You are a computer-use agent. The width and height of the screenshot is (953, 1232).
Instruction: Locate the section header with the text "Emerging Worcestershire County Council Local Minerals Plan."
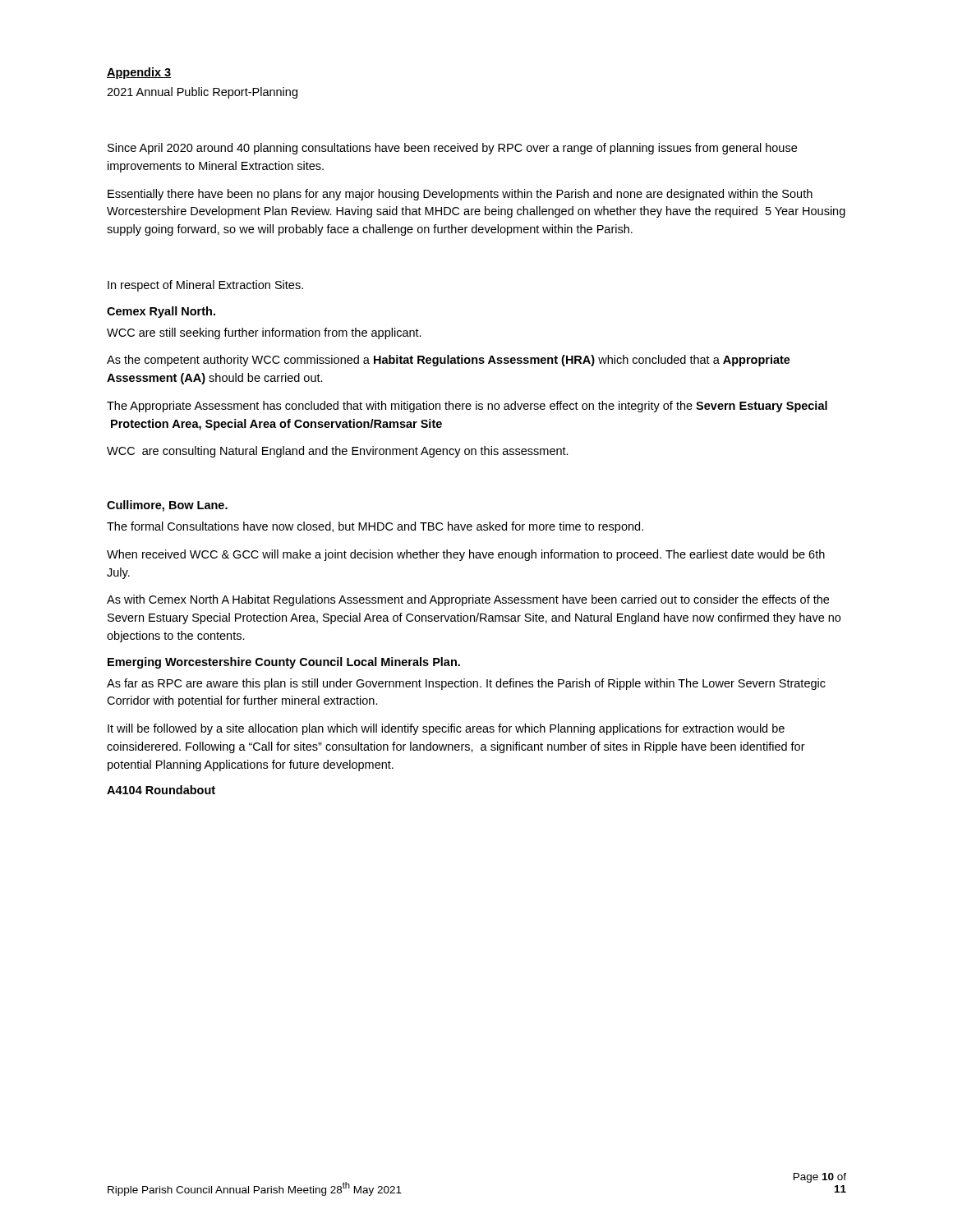point(284,662)
